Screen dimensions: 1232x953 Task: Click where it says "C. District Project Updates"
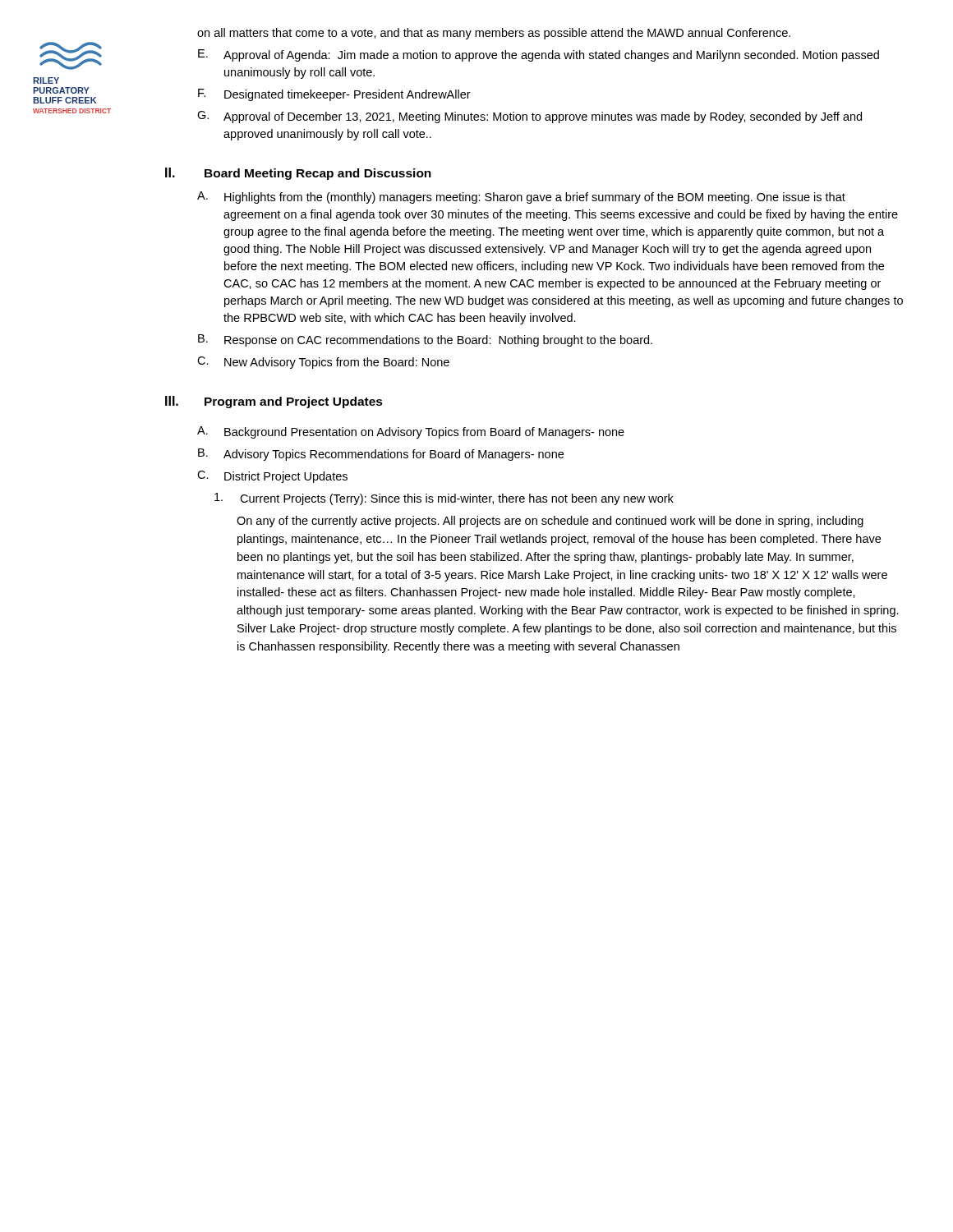point(272,477)
